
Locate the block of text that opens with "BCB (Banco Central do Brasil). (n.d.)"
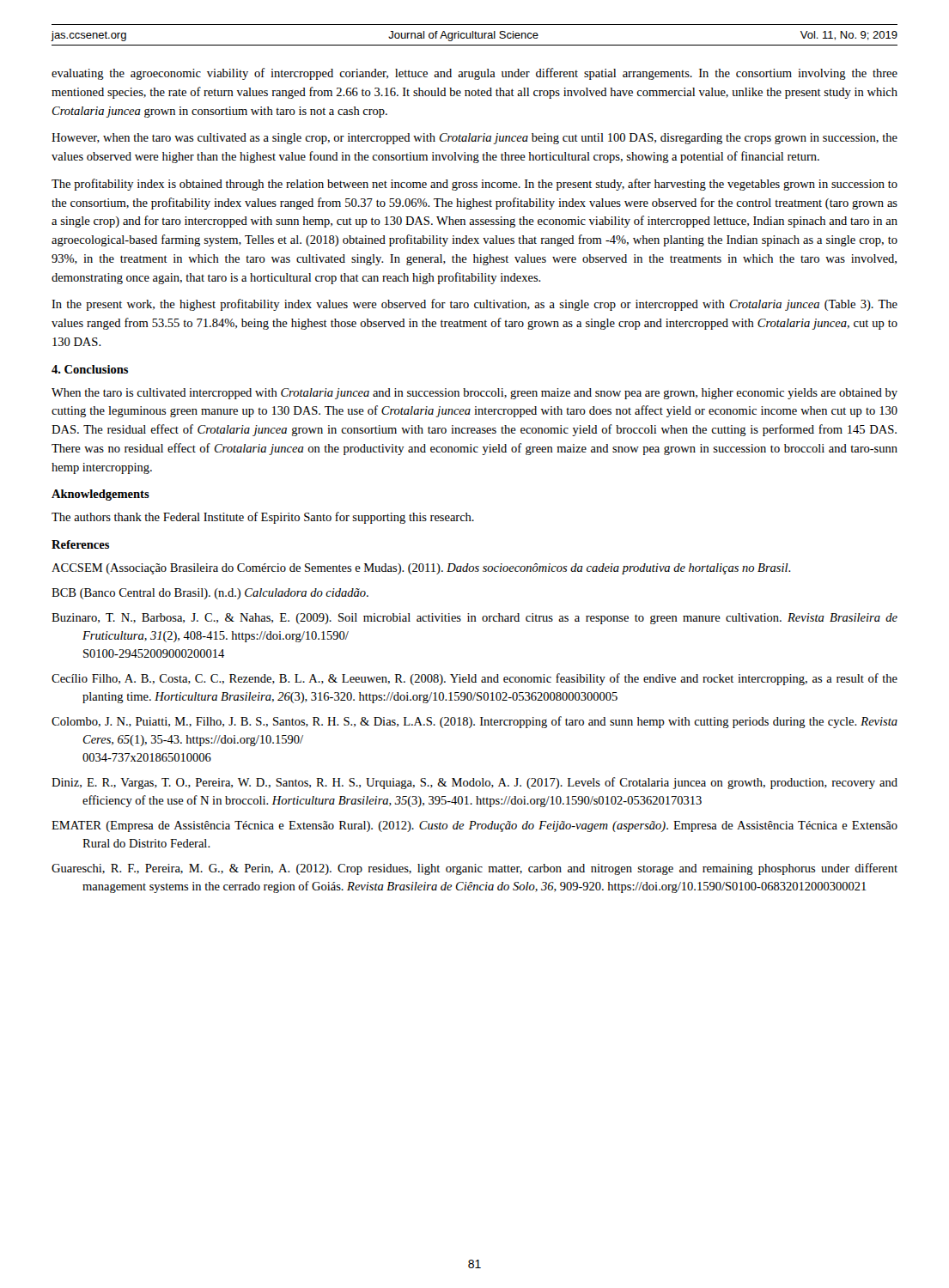tap(210, 594)
